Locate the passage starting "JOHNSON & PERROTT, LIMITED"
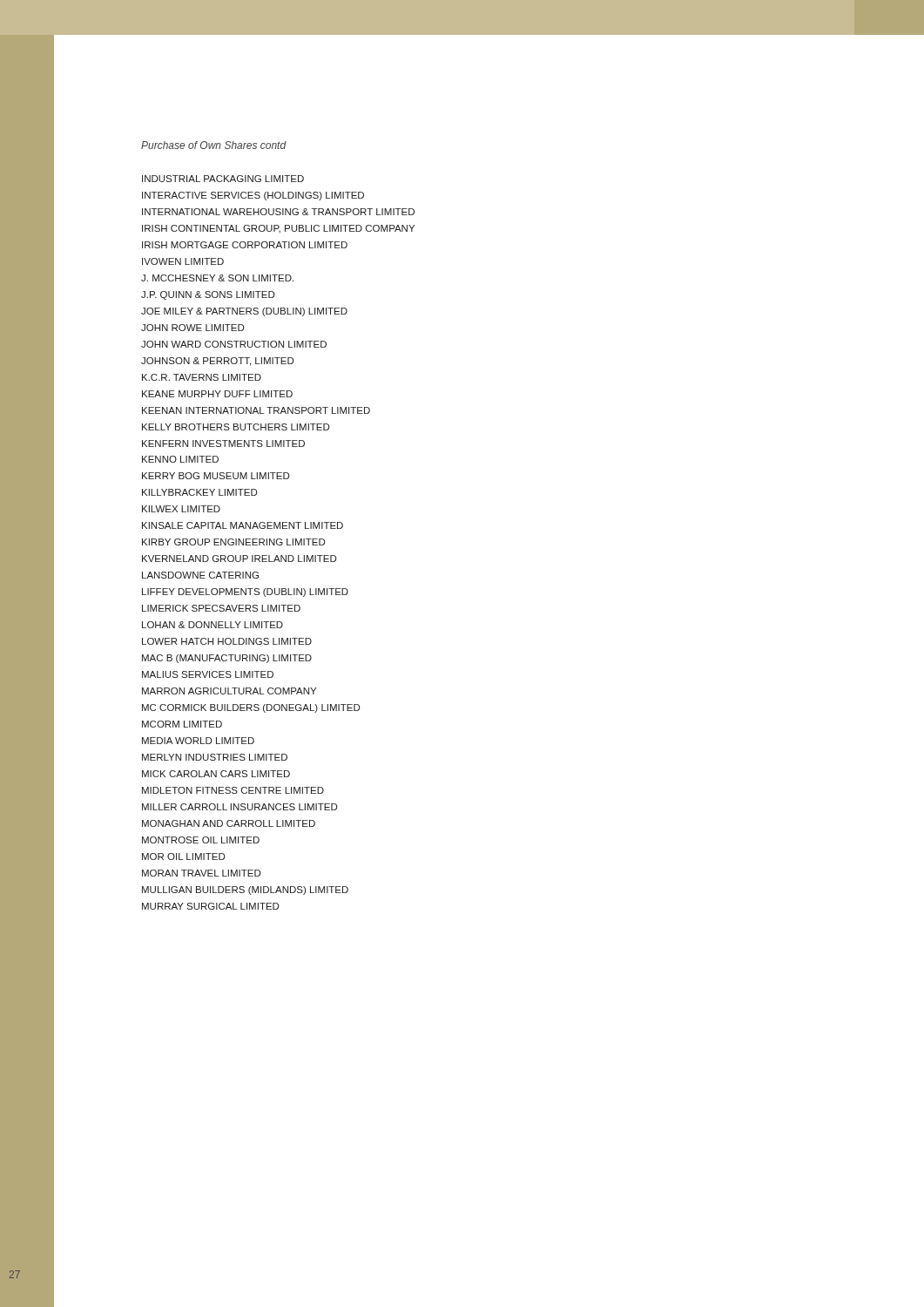 [218, 360]
